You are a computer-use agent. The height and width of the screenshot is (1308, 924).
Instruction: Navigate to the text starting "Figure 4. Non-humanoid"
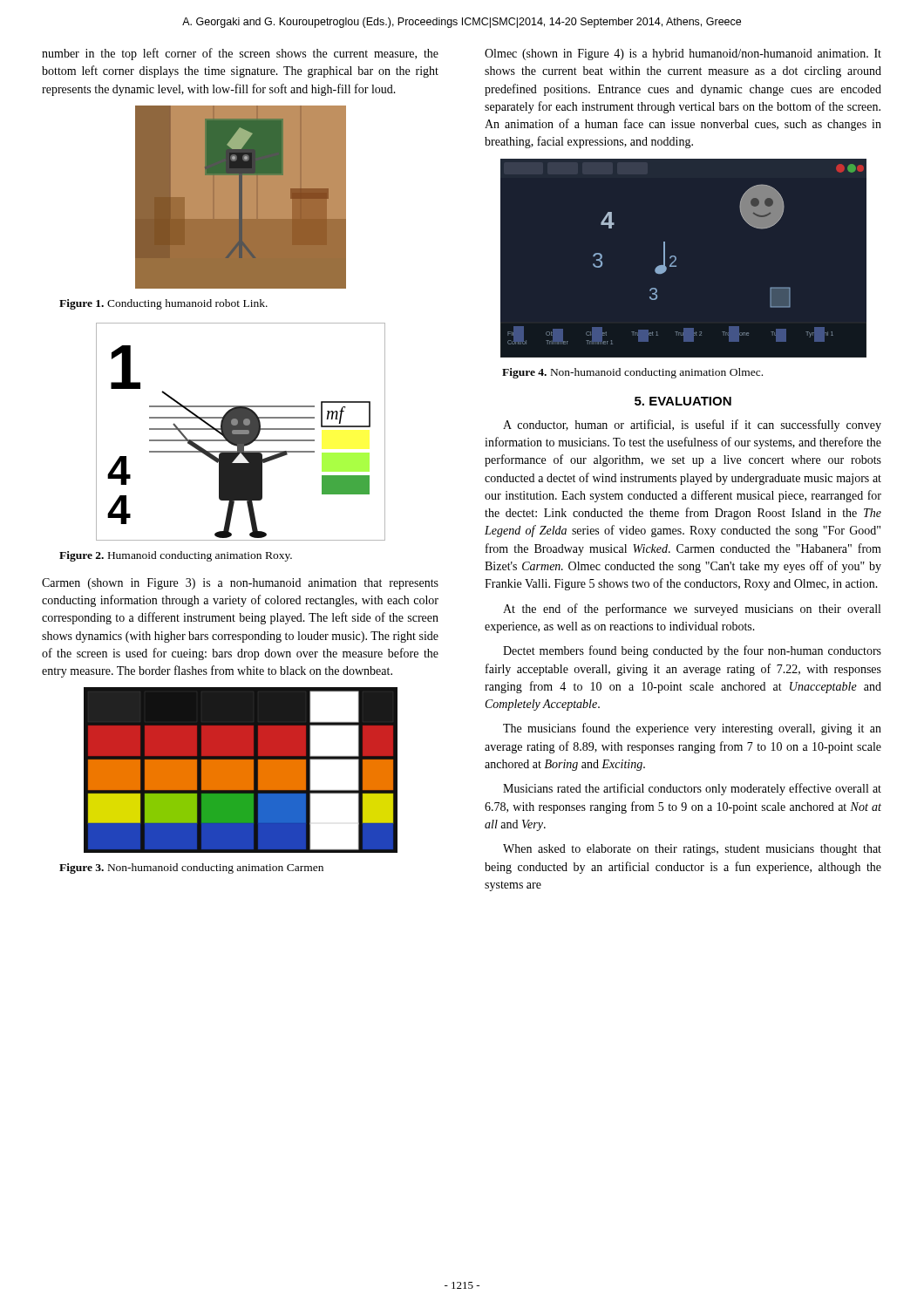click(633, 372)
